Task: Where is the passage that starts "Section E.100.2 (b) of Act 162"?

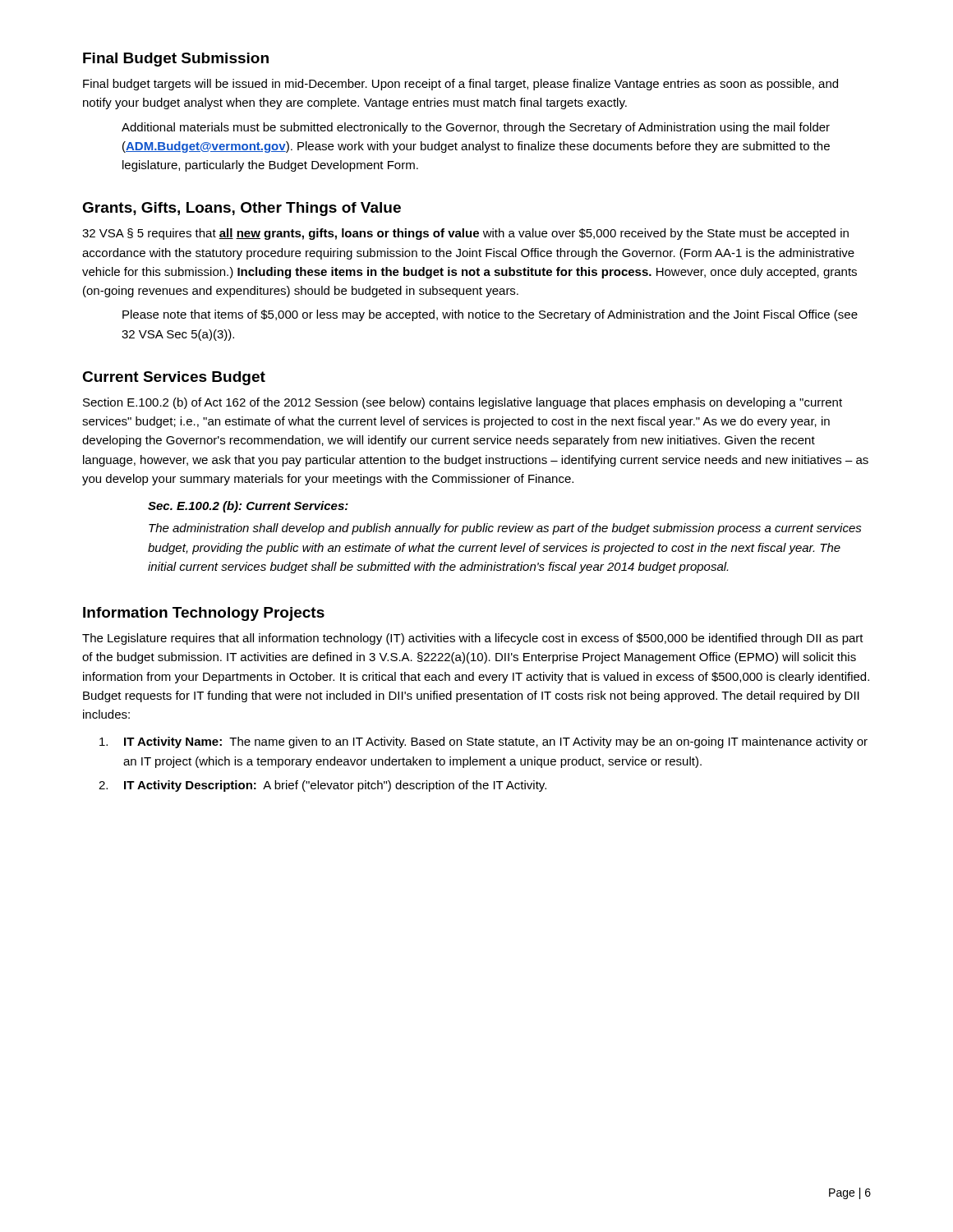Action: click(475, 440)
